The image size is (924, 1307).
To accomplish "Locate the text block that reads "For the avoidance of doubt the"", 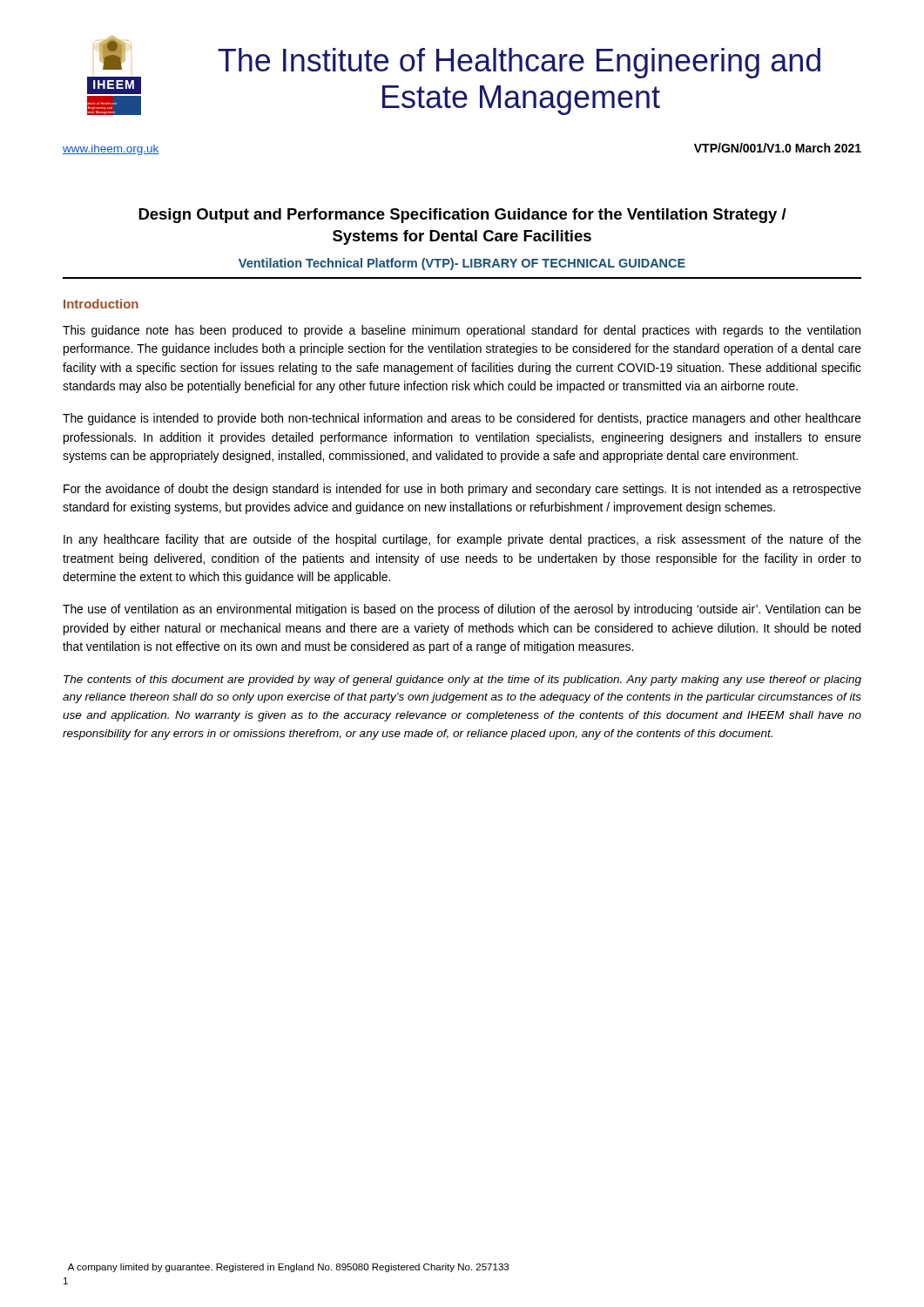I will 462,498.
